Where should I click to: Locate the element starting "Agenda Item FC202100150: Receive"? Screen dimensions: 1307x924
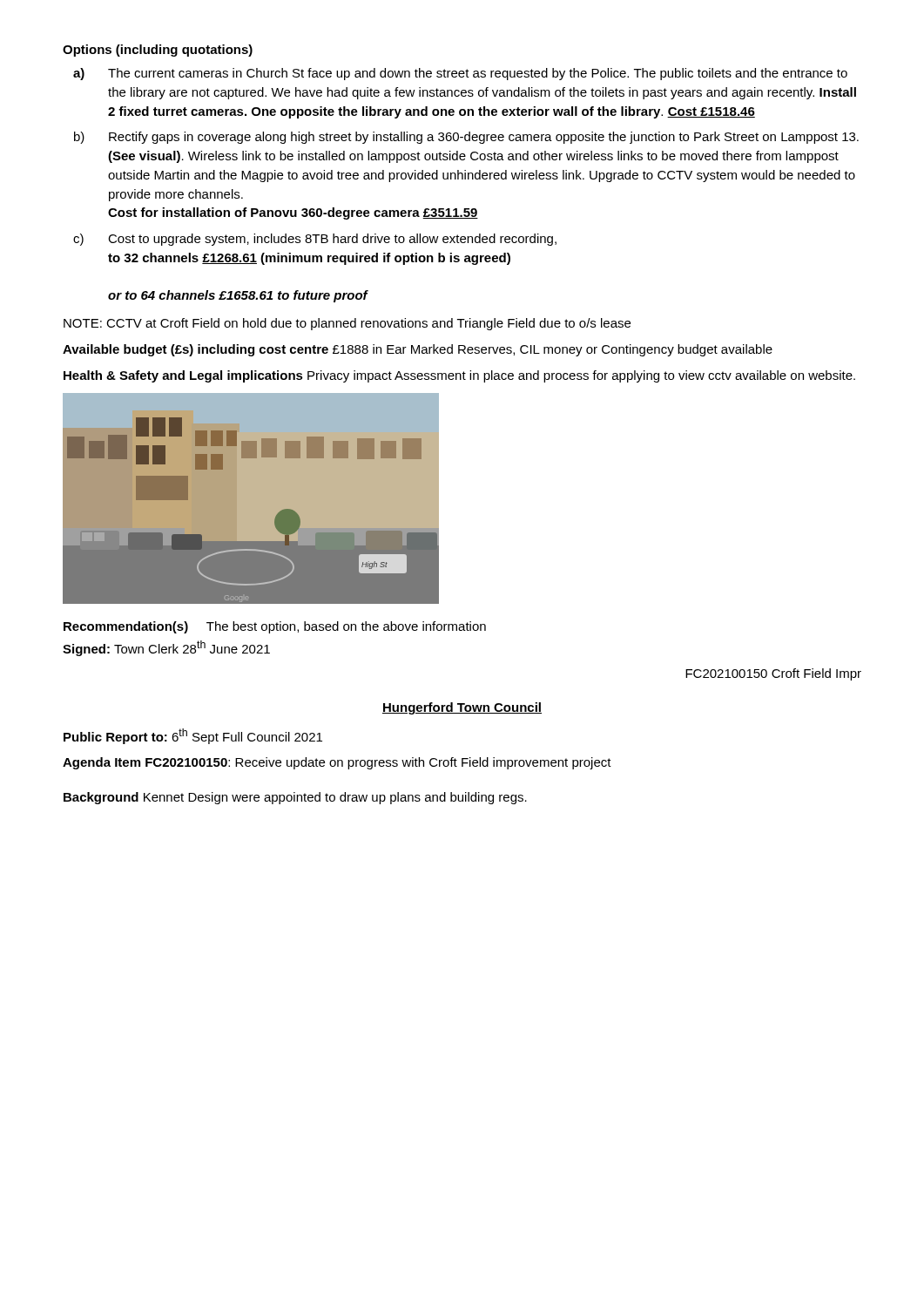coord(337,762)
